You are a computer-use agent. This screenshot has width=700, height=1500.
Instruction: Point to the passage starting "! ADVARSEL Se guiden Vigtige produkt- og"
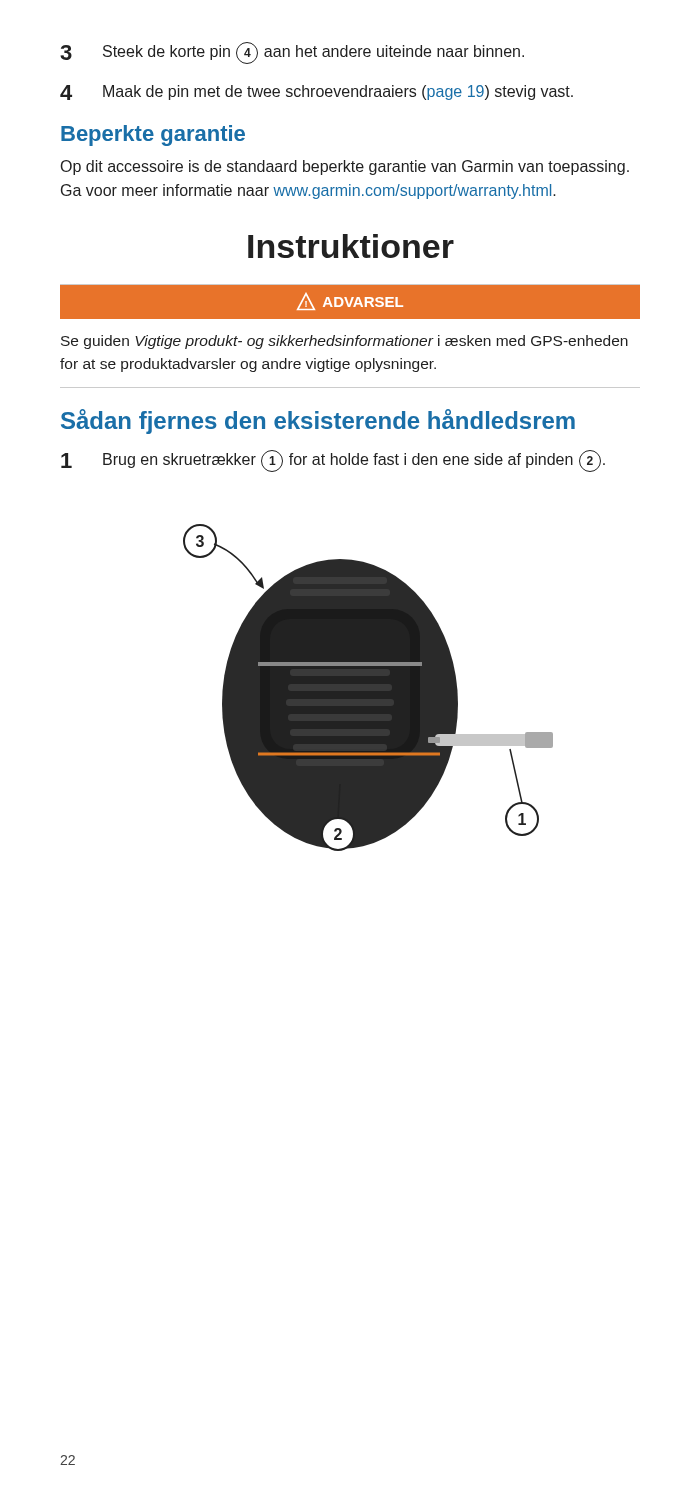(x=350, y=330)
